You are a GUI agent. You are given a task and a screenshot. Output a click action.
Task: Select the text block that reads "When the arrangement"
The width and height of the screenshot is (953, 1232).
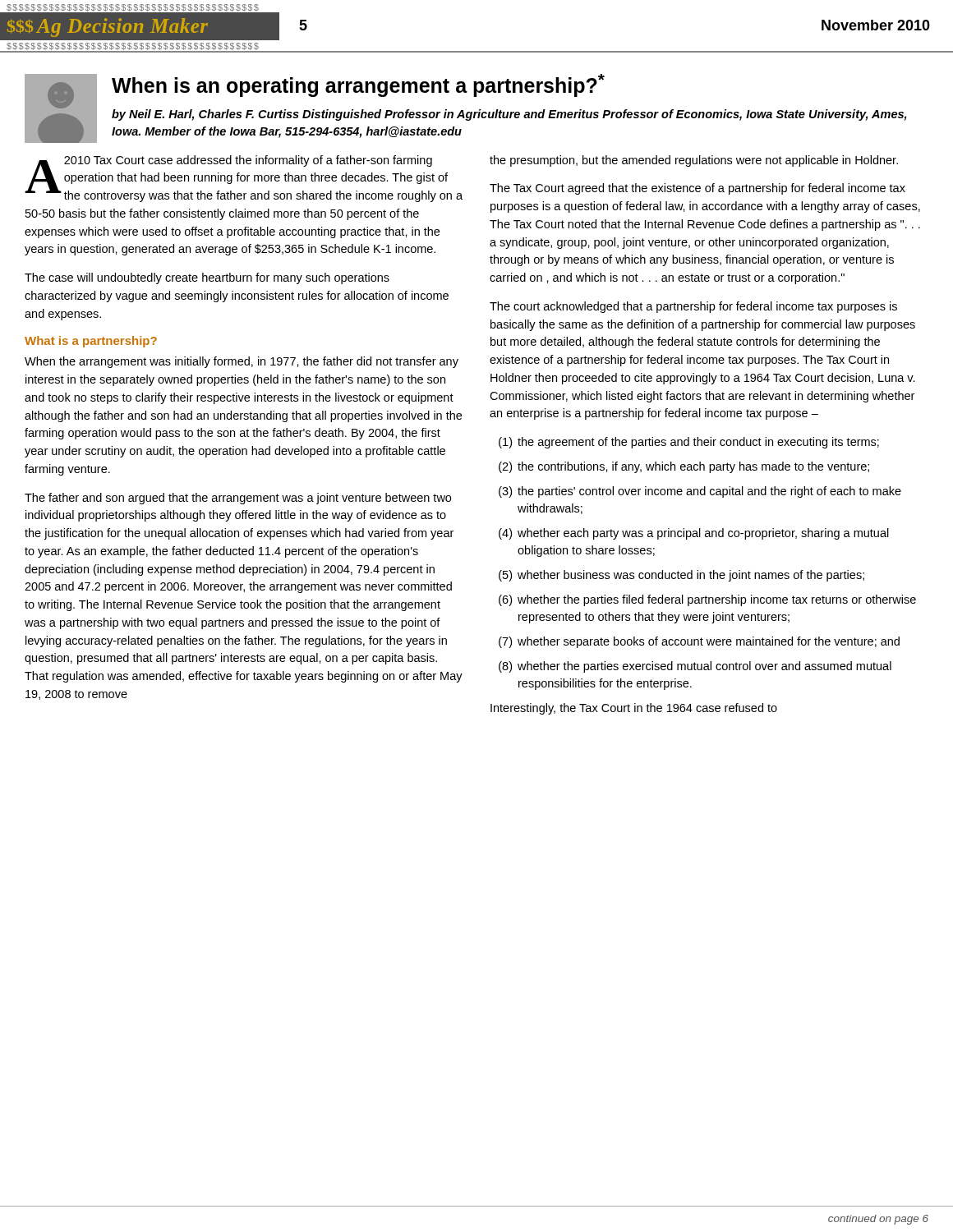244,415
